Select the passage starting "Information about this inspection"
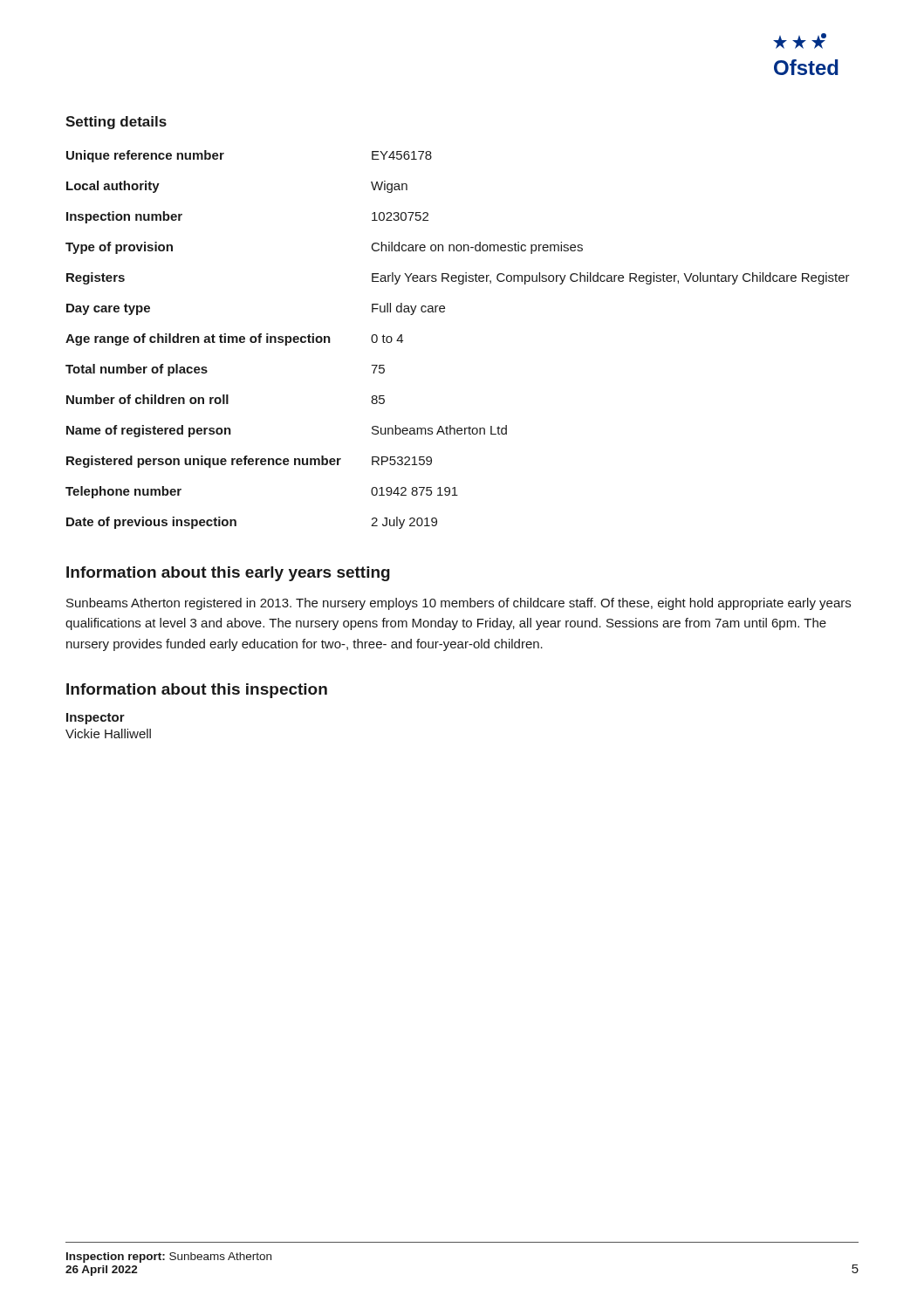The image size is (924, 1309). [x=197, y=689]
